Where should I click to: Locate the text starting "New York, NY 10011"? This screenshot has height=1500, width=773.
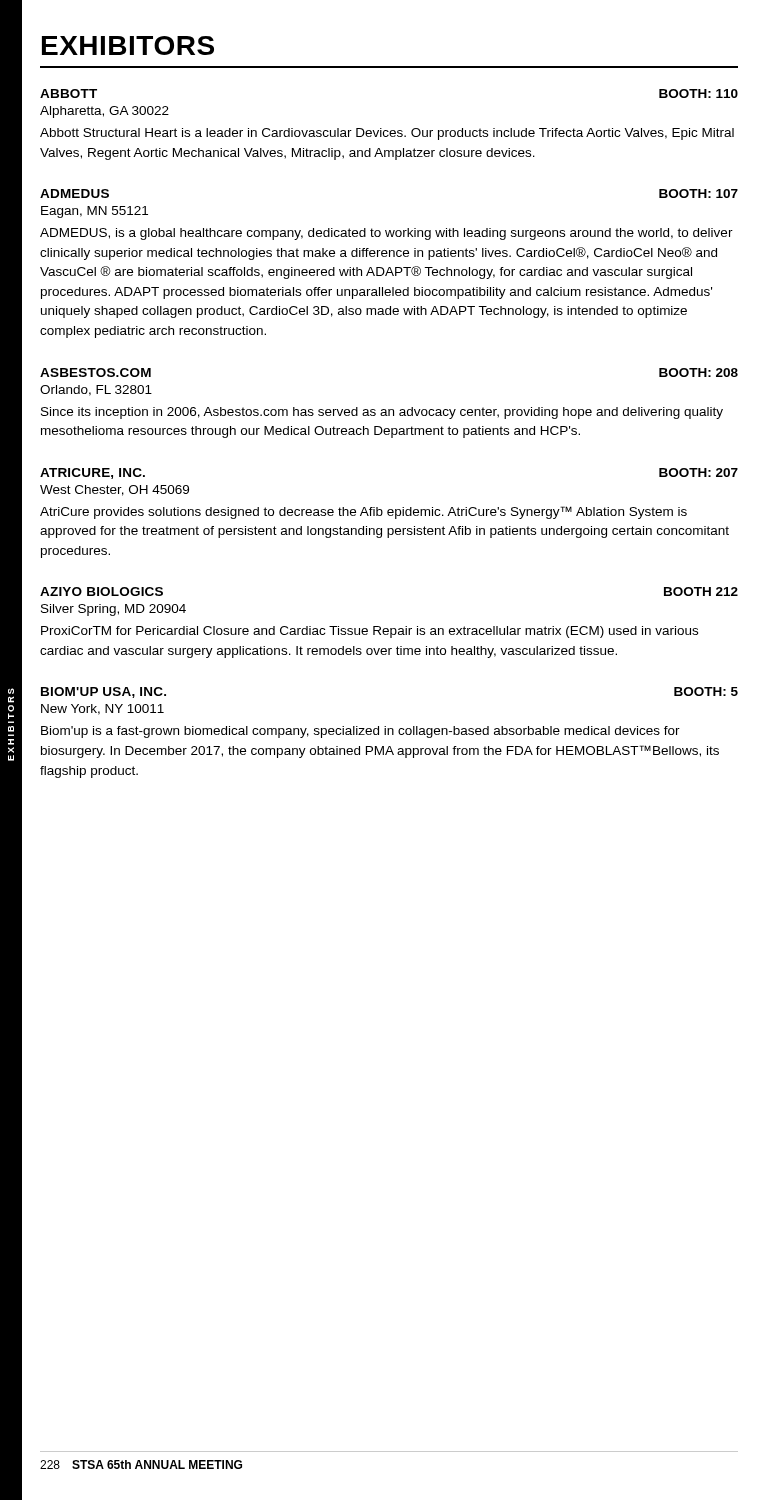pos(102,709)
